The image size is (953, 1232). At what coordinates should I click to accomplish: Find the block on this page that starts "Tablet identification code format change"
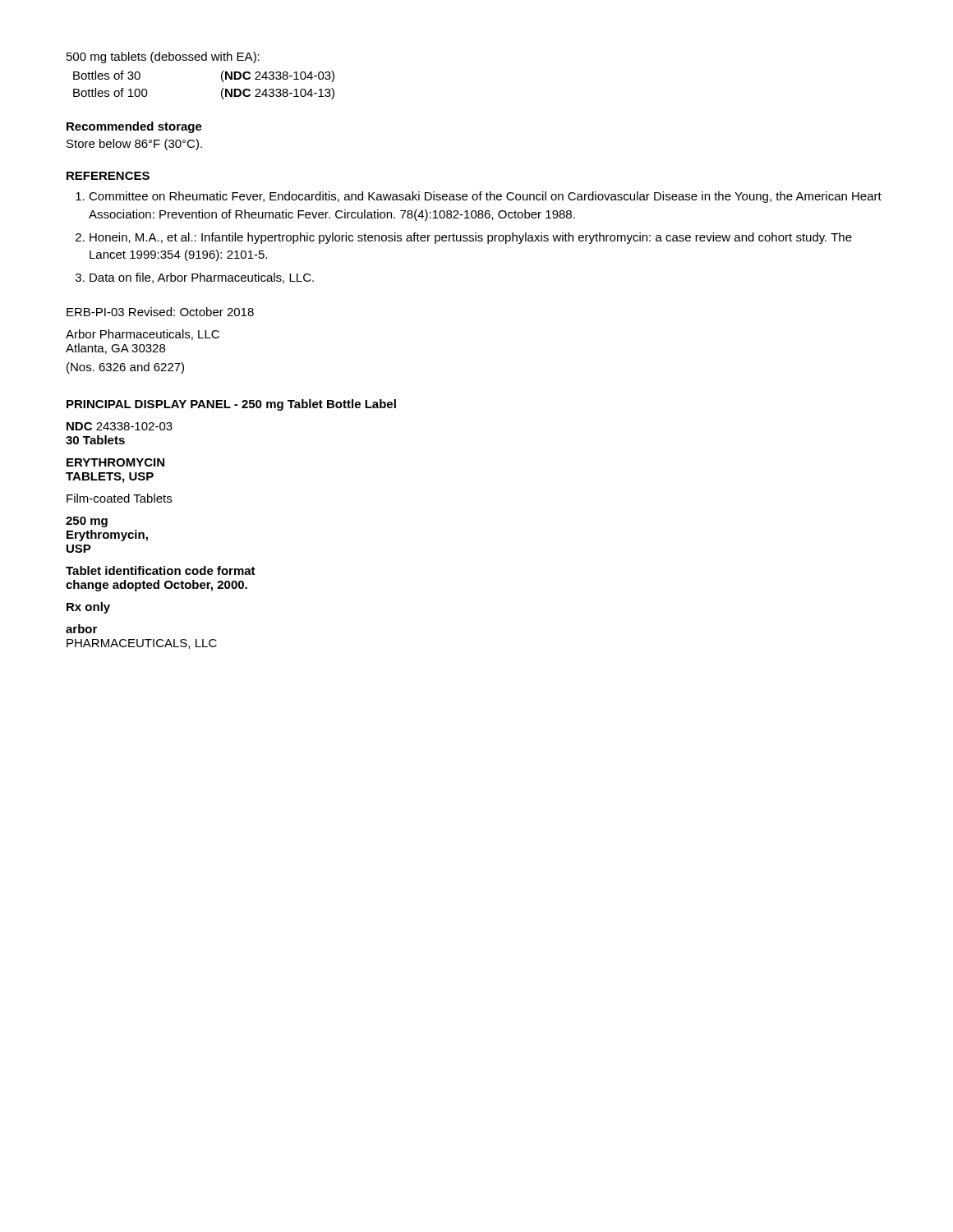[x=160, y=577]
